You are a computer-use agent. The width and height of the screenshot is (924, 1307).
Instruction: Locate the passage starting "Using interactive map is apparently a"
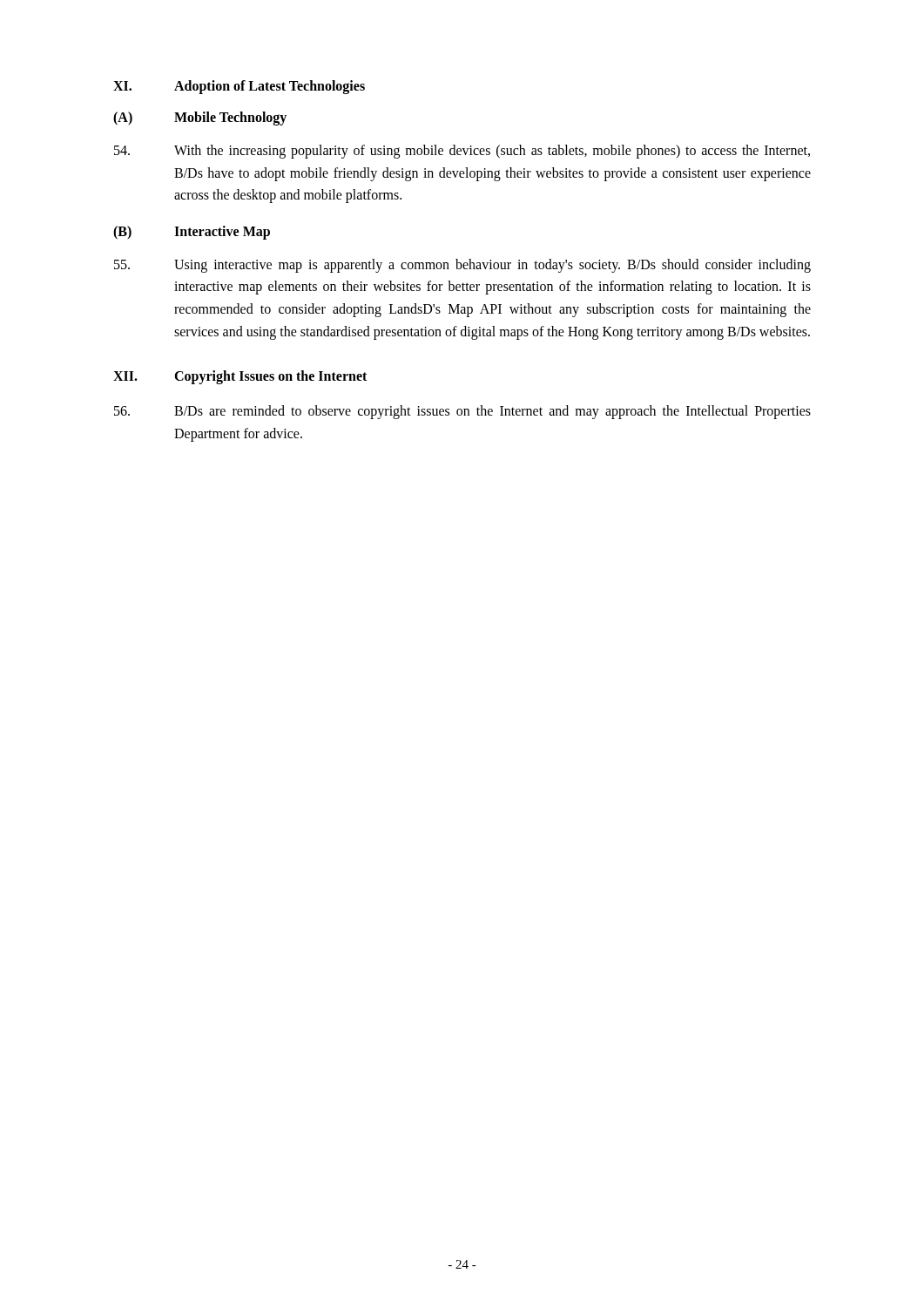(462, 298)
